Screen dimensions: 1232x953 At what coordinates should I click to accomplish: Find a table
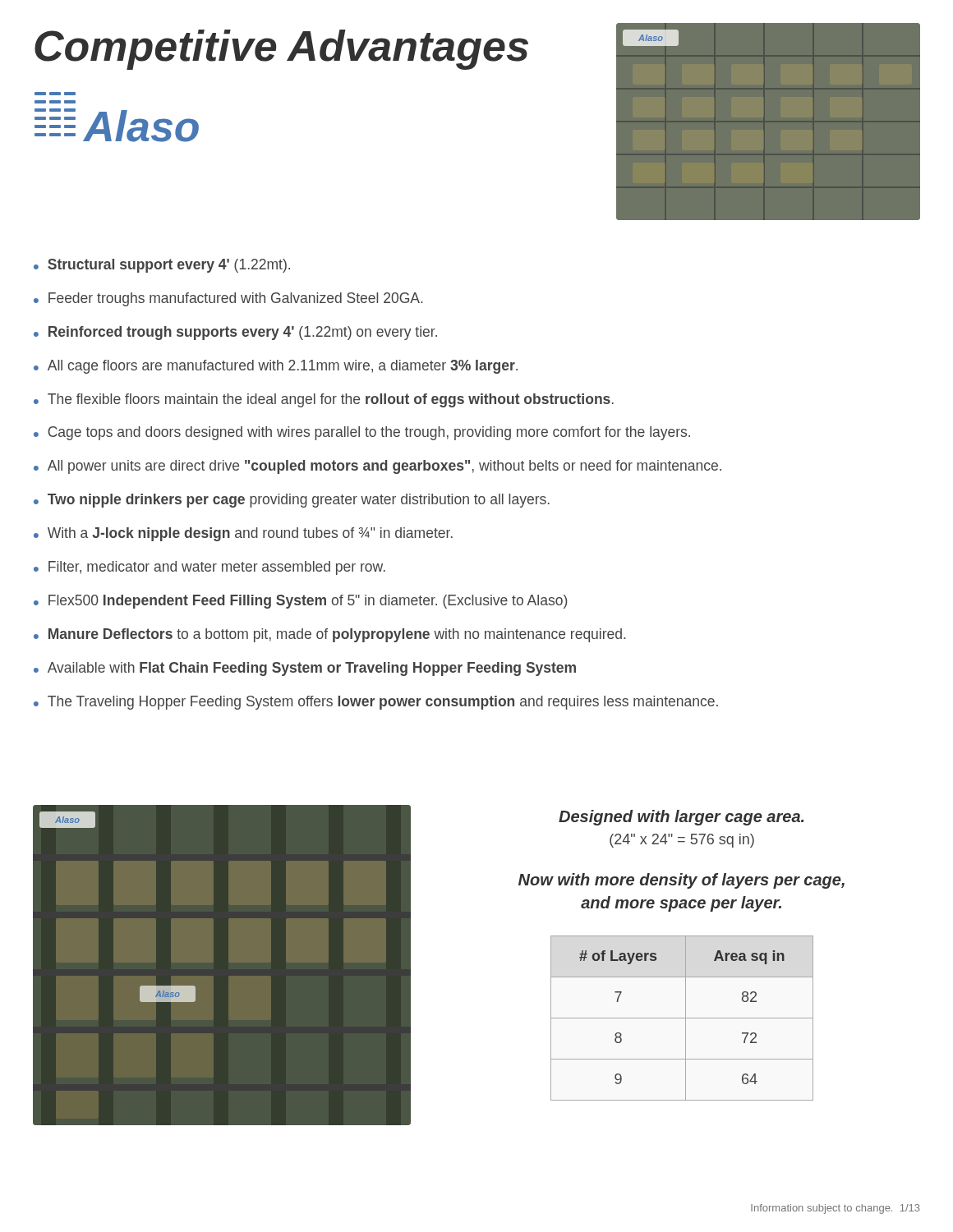pyautogui.click(x=682, y=1018)
